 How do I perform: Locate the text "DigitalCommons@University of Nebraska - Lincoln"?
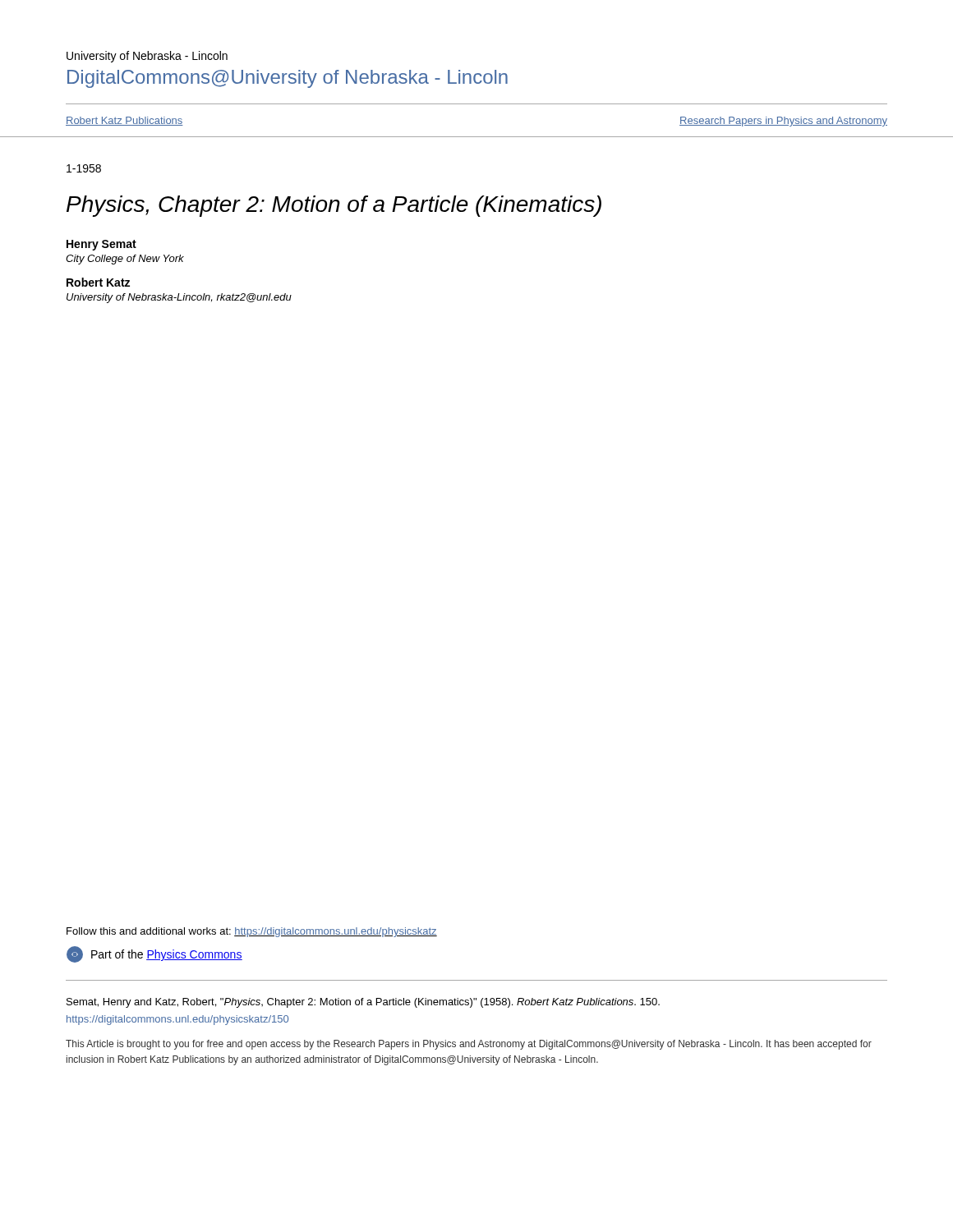pyautogui.click(x=476, y=77)
